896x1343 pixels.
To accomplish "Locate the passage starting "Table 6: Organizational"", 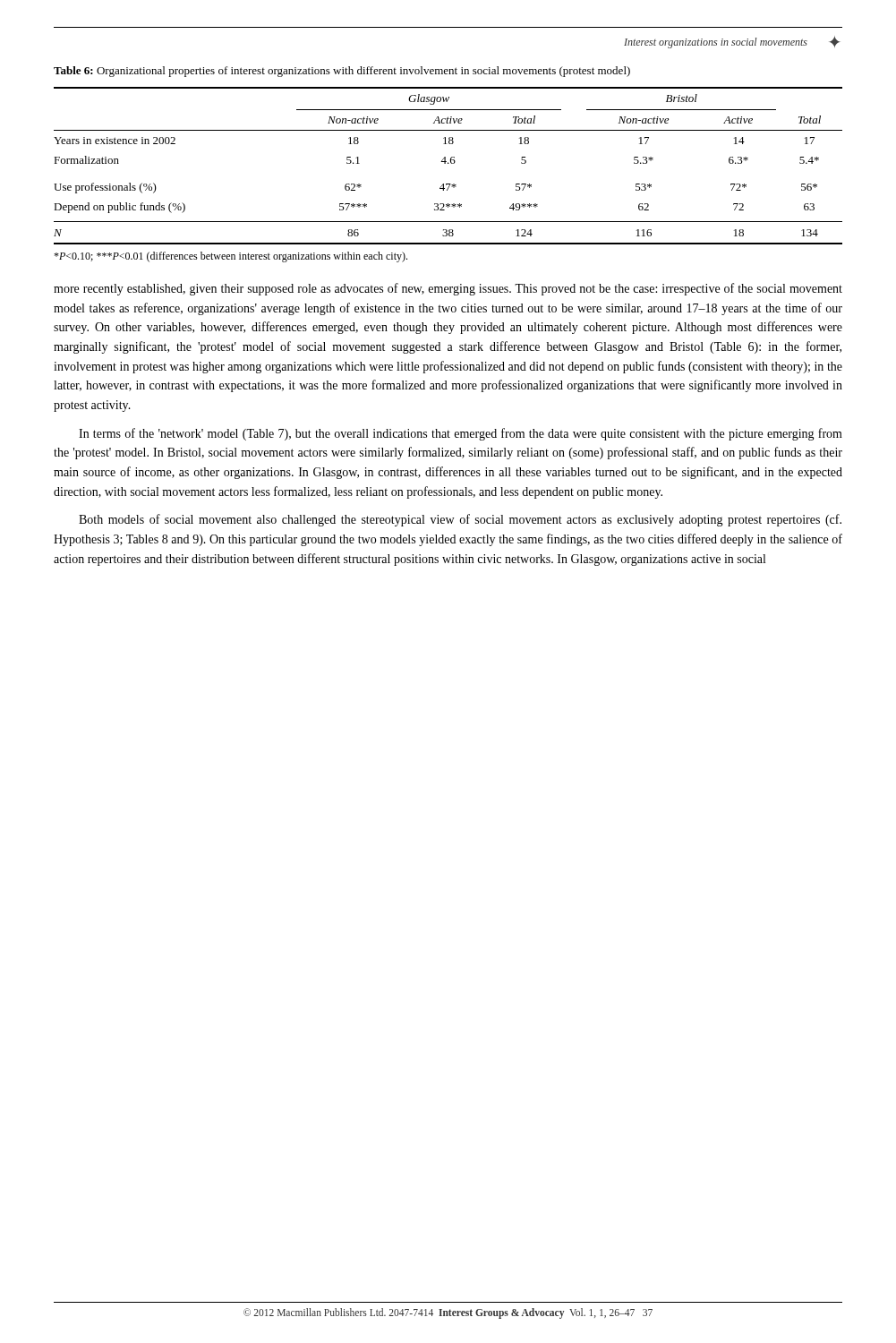I will [342, 70].
